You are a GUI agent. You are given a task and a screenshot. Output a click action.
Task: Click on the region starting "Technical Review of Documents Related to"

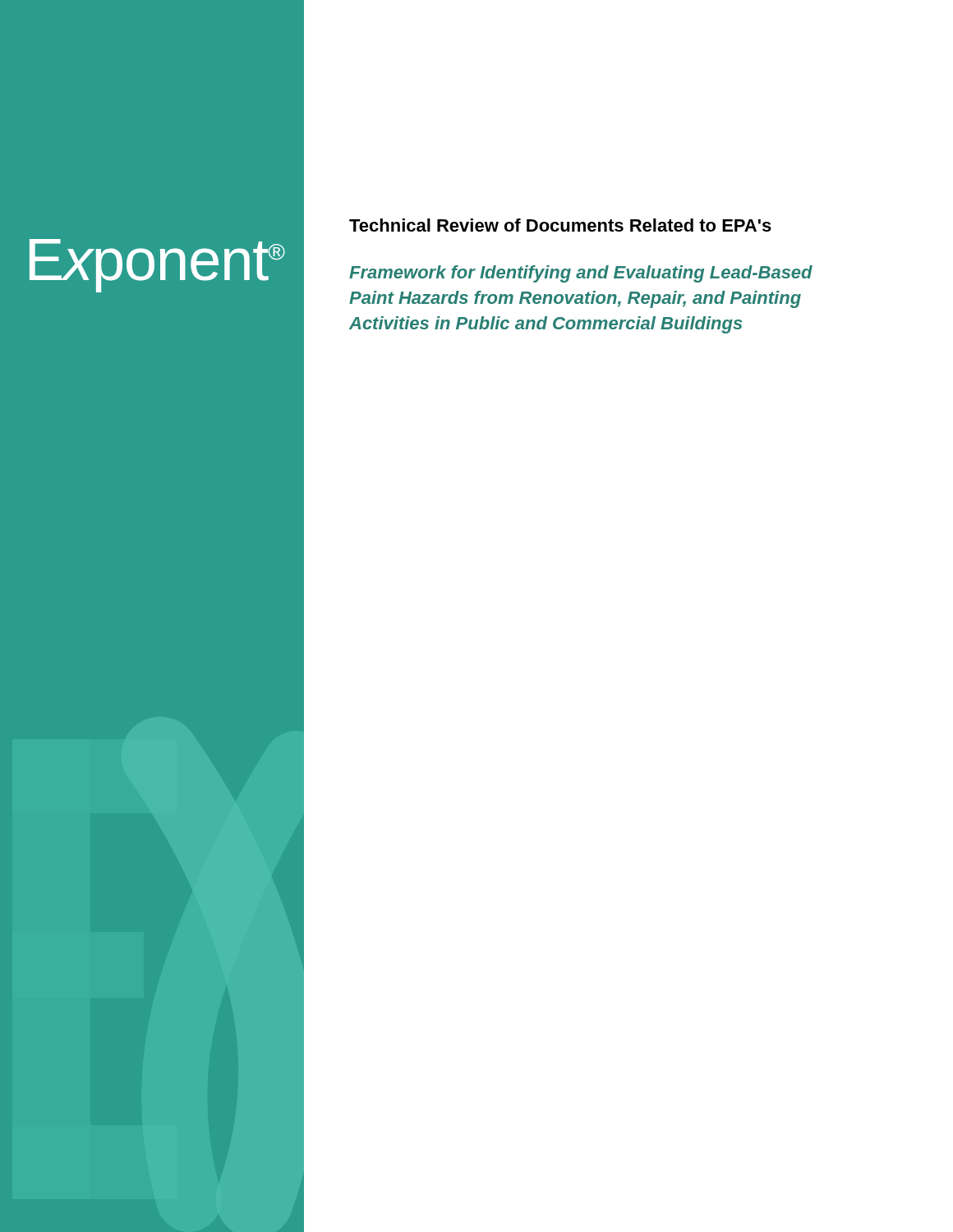[560, 225]
